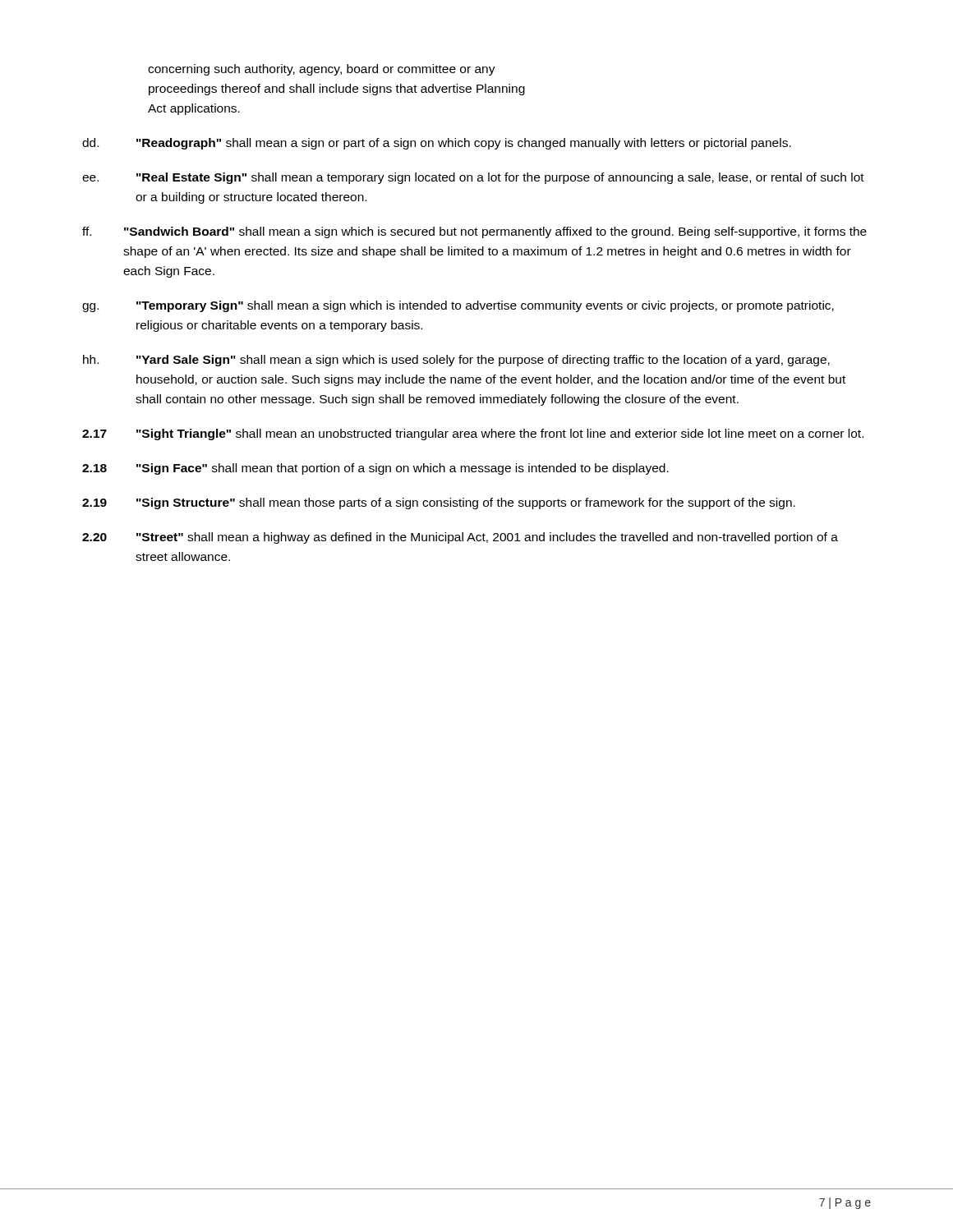Where is the passage that starts "2.19 "Sign Structure" shall mean"?
Screen dimensions: 1232x953
(x=476, y=503)
